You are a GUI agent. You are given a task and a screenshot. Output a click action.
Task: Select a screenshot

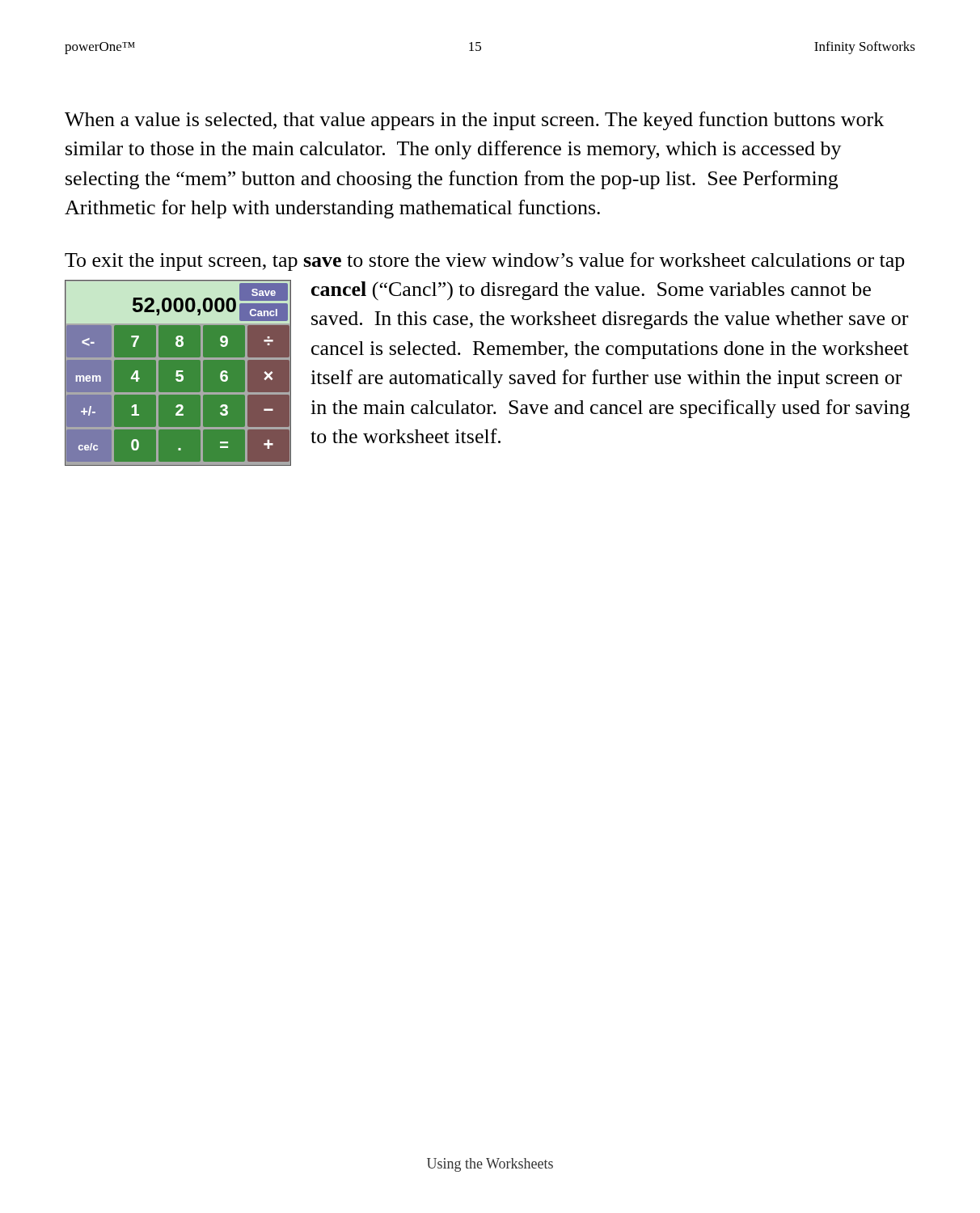point(178,373)
